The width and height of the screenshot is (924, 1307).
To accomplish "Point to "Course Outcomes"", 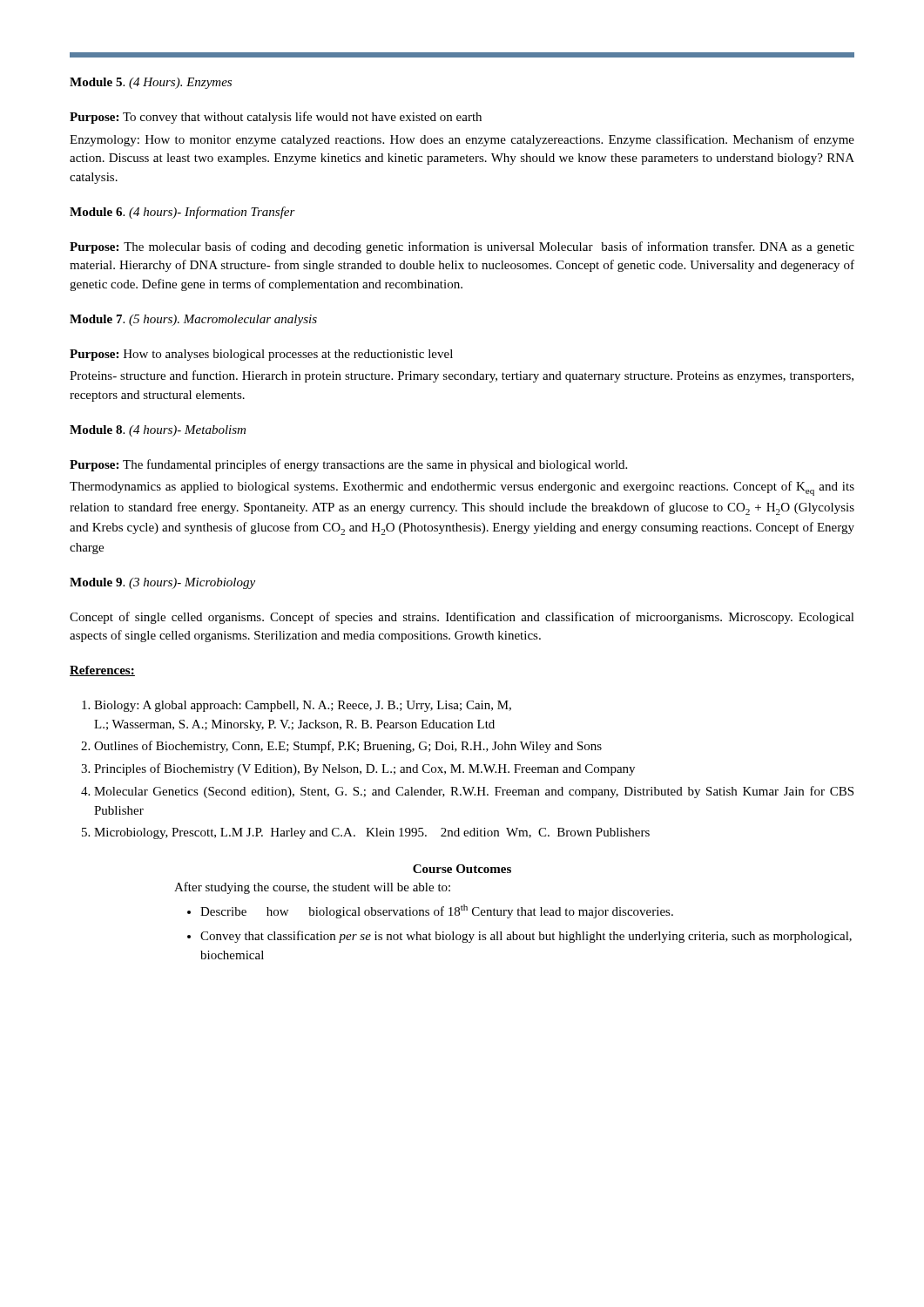I will click(462, 869).
